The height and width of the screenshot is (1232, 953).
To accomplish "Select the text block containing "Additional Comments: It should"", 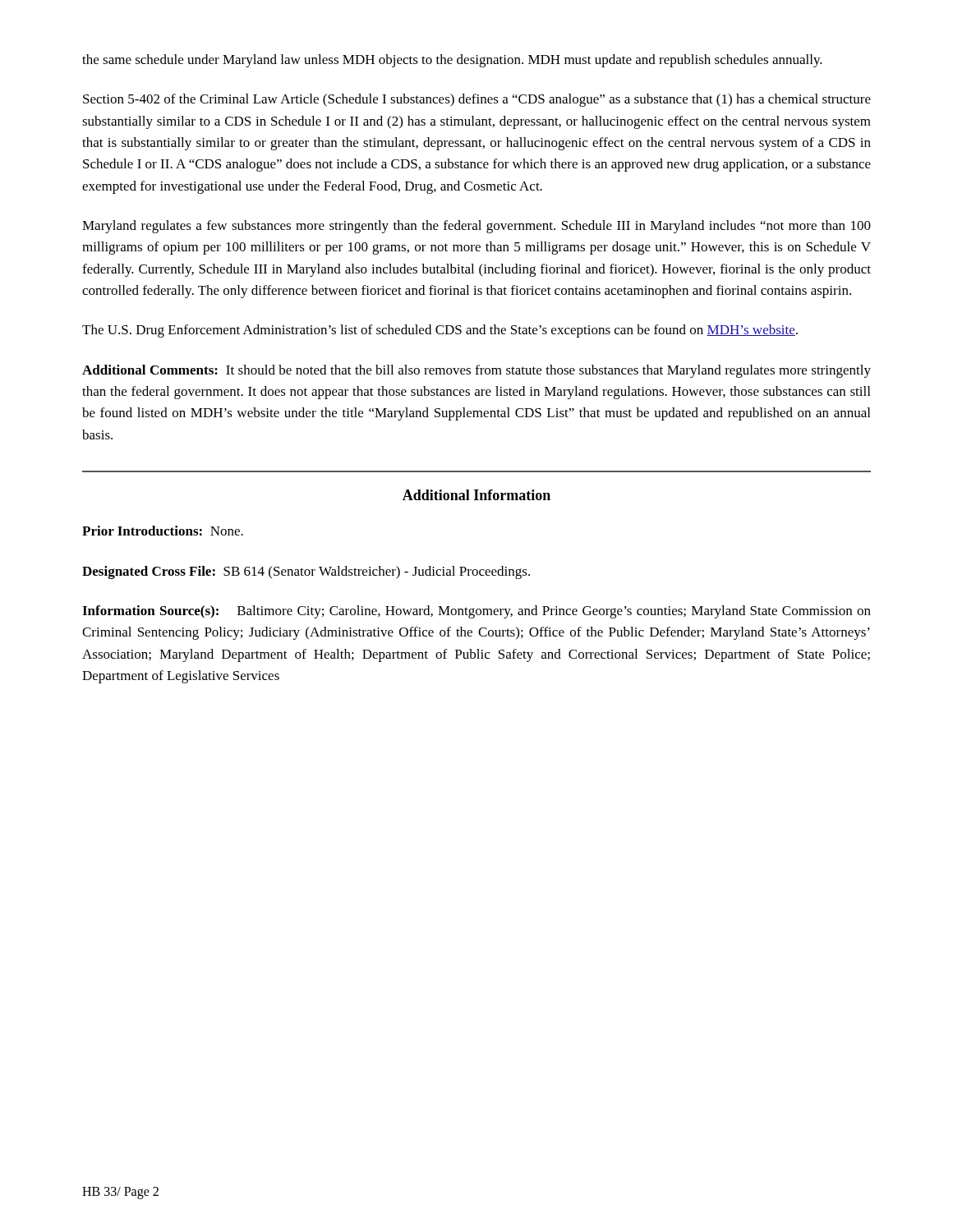I will point(476,402).
